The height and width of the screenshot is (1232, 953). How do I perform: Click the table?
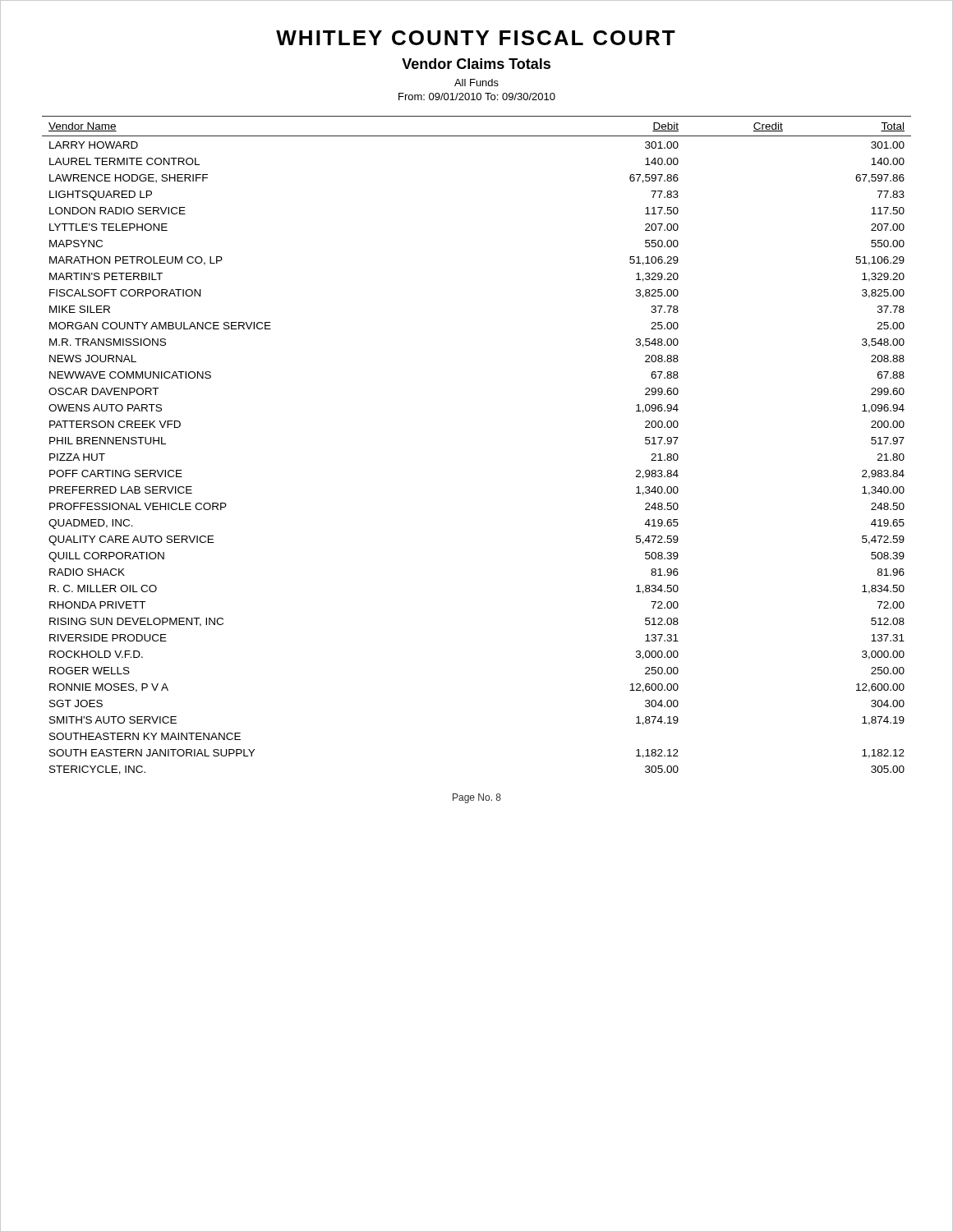(476, 446)
